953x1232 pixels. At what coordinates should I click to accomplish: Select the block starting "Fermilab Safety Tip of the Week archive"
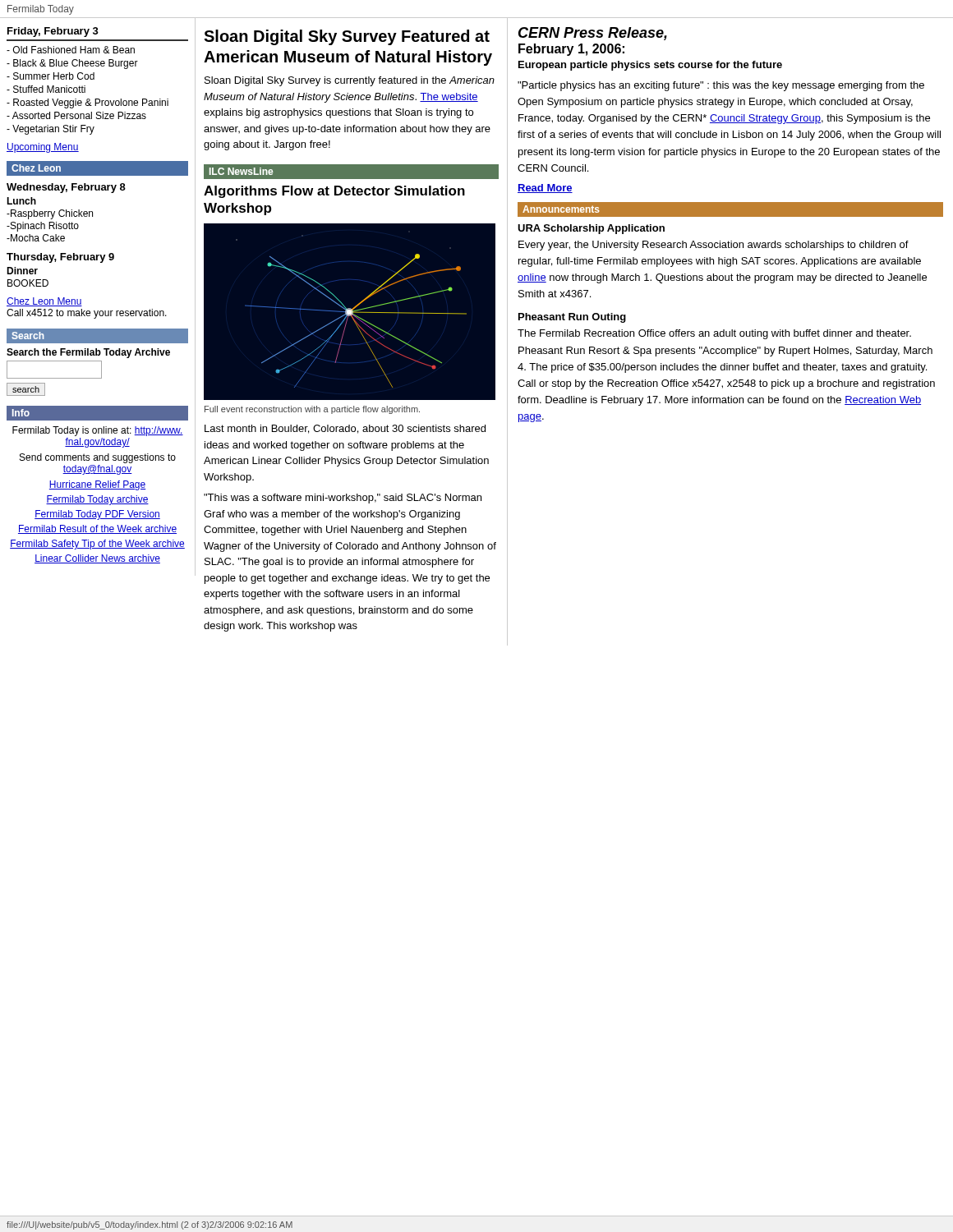click(97, 544)
